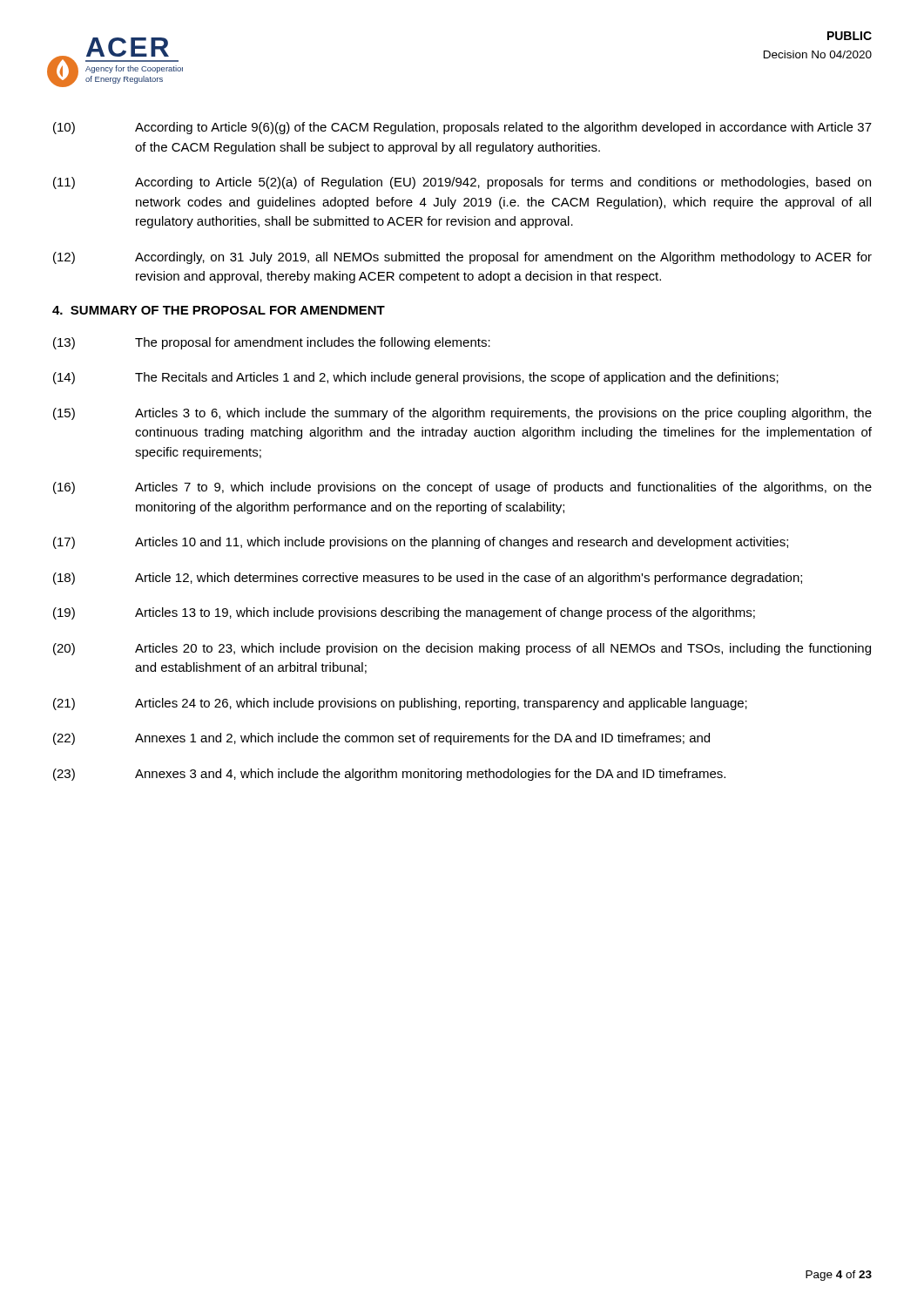Point to the block beginning "(11) According to Article 5(2)(a) of"
This screenshot has height=1307, width=924.
[462, 202]
